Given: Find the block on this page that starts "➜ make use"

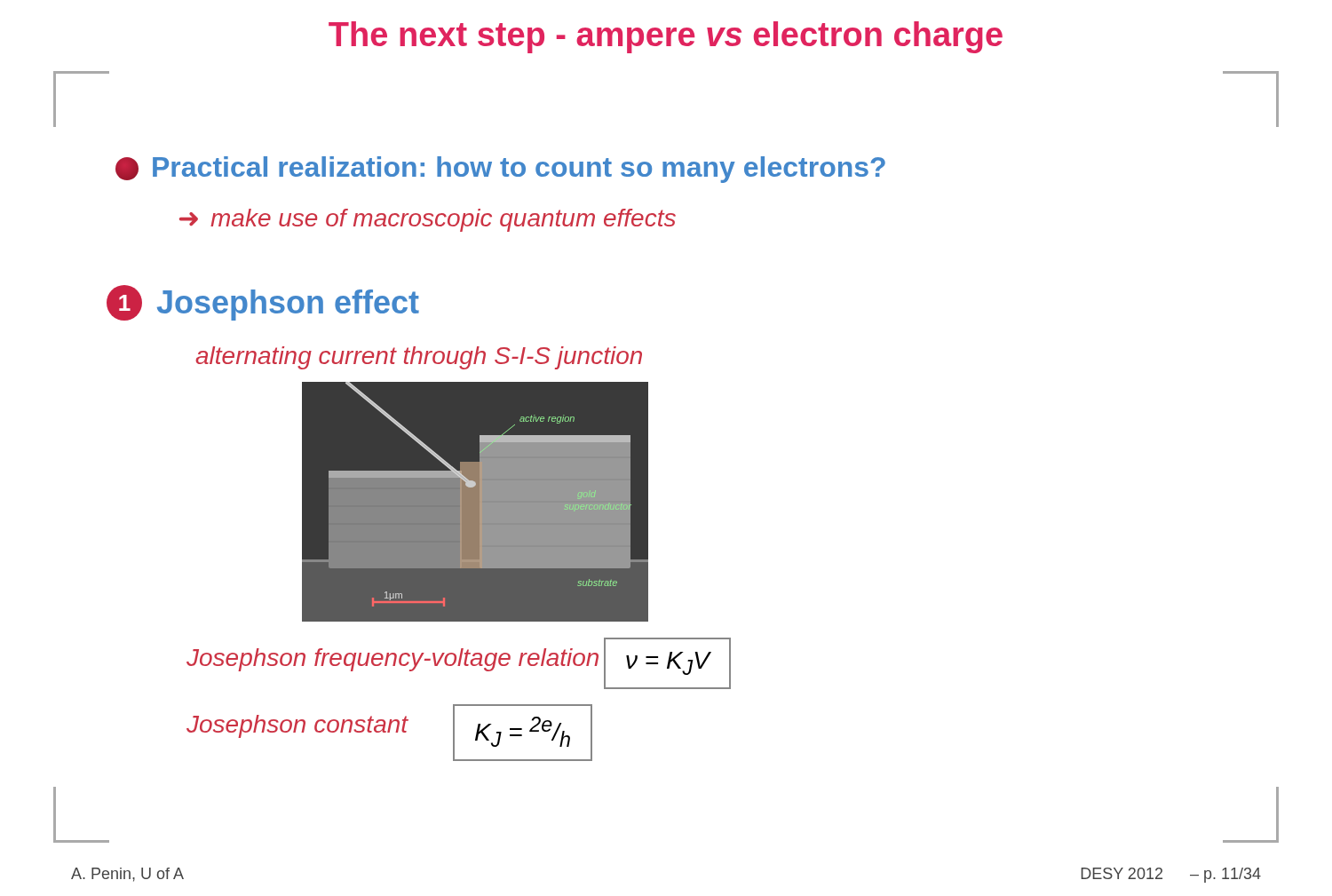Looking at the screenshot, I should pyautogui.click(x=427, y=218).
